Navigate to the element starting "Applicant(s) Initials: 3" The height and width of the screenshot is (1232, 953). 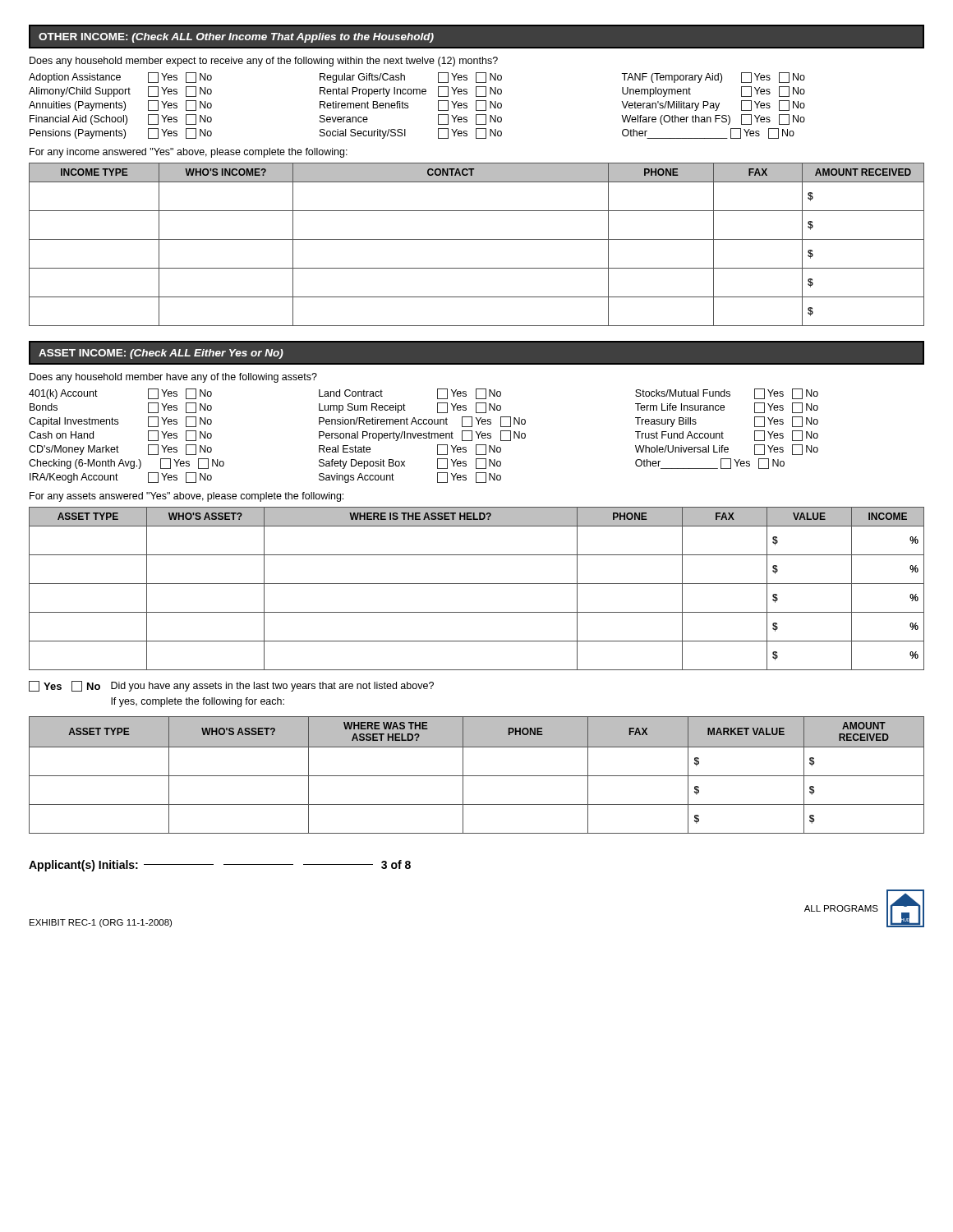point(220,864)
